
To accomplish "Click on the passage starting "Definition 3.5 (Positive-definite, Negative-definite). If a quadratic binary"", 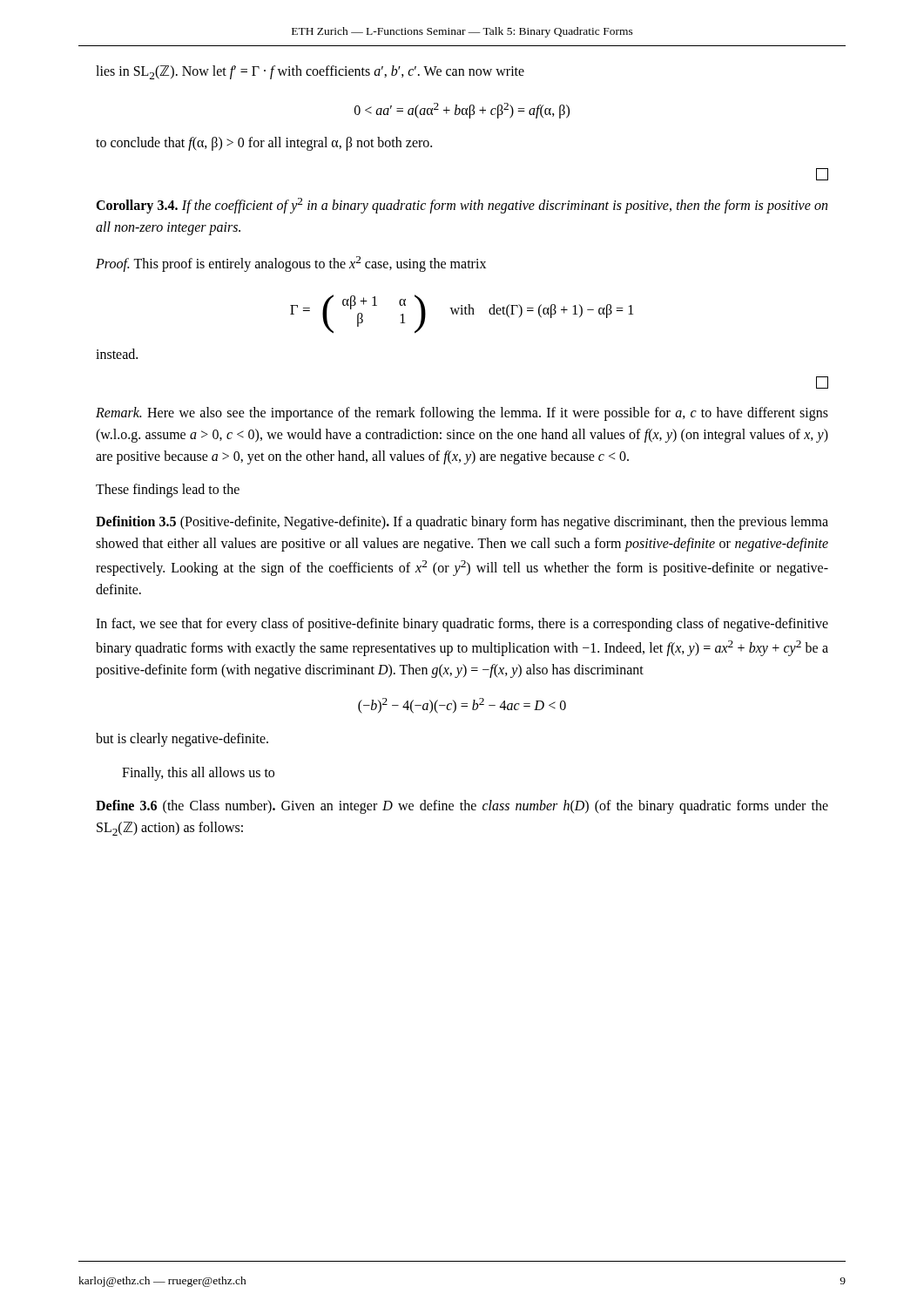I will point(462,556).
